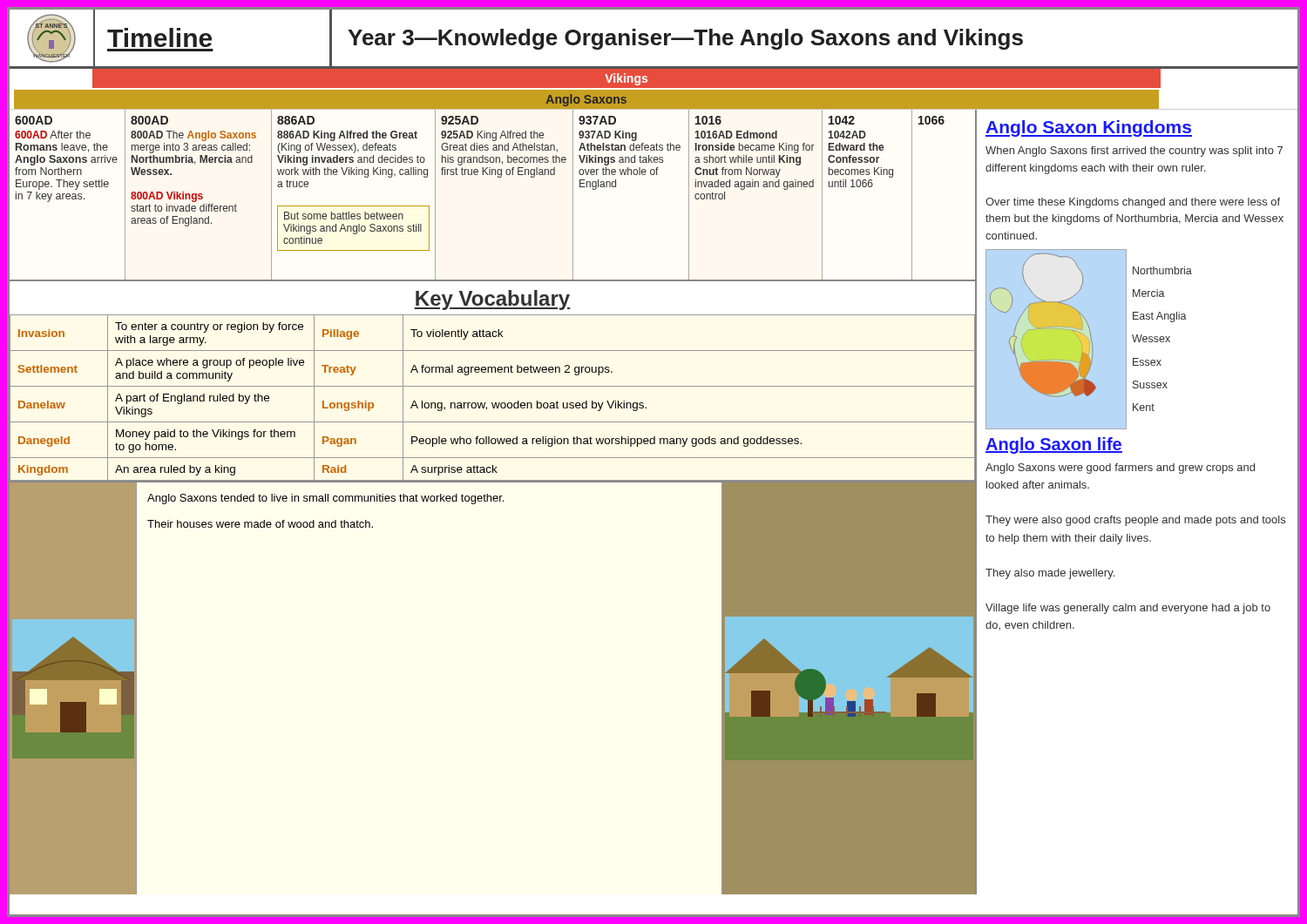
Task: Select the photo
Action: [x=73, y=688]
